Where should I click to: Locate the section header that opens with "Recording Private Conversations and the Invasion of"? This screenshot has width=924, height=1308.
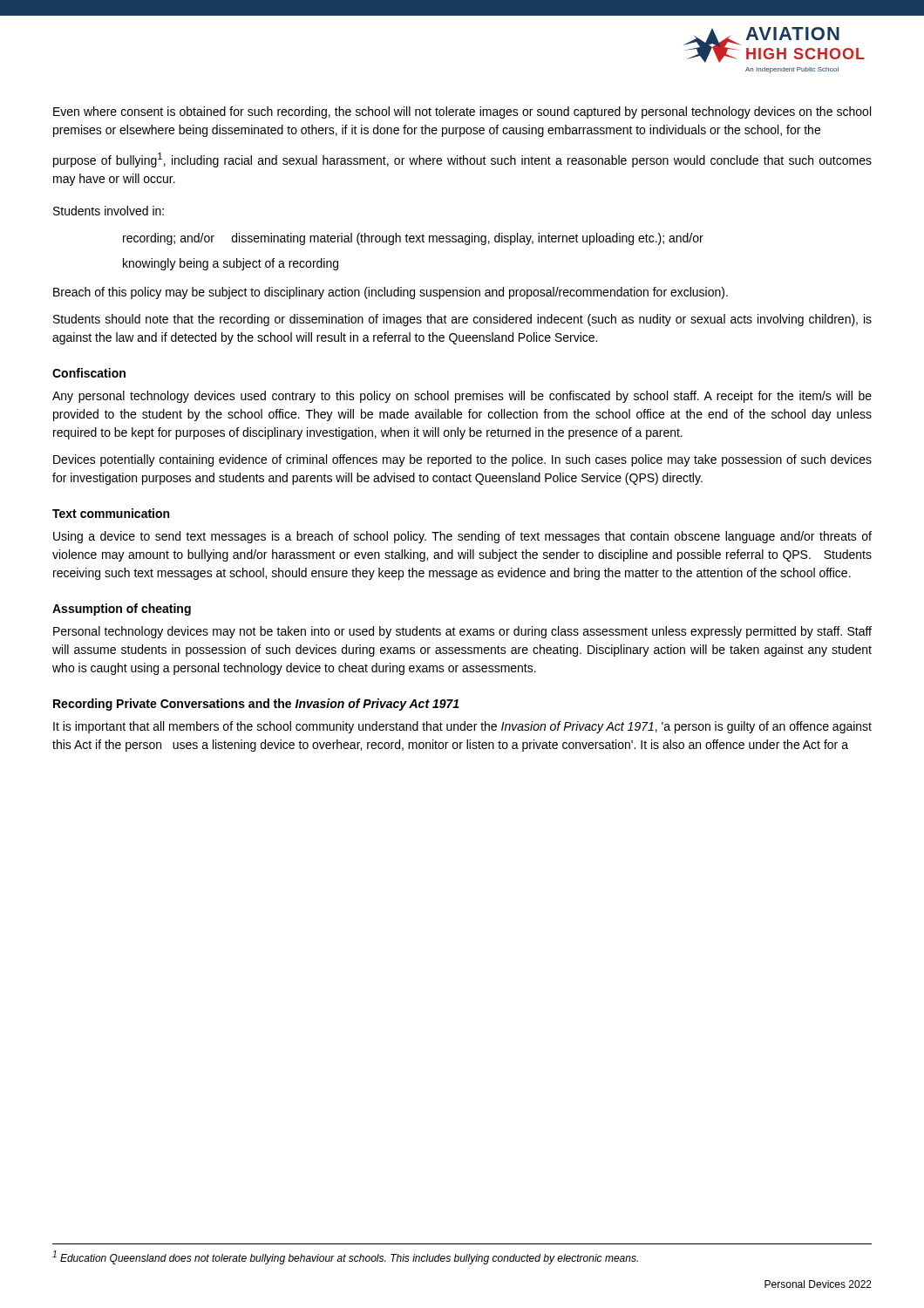[256, 703]
